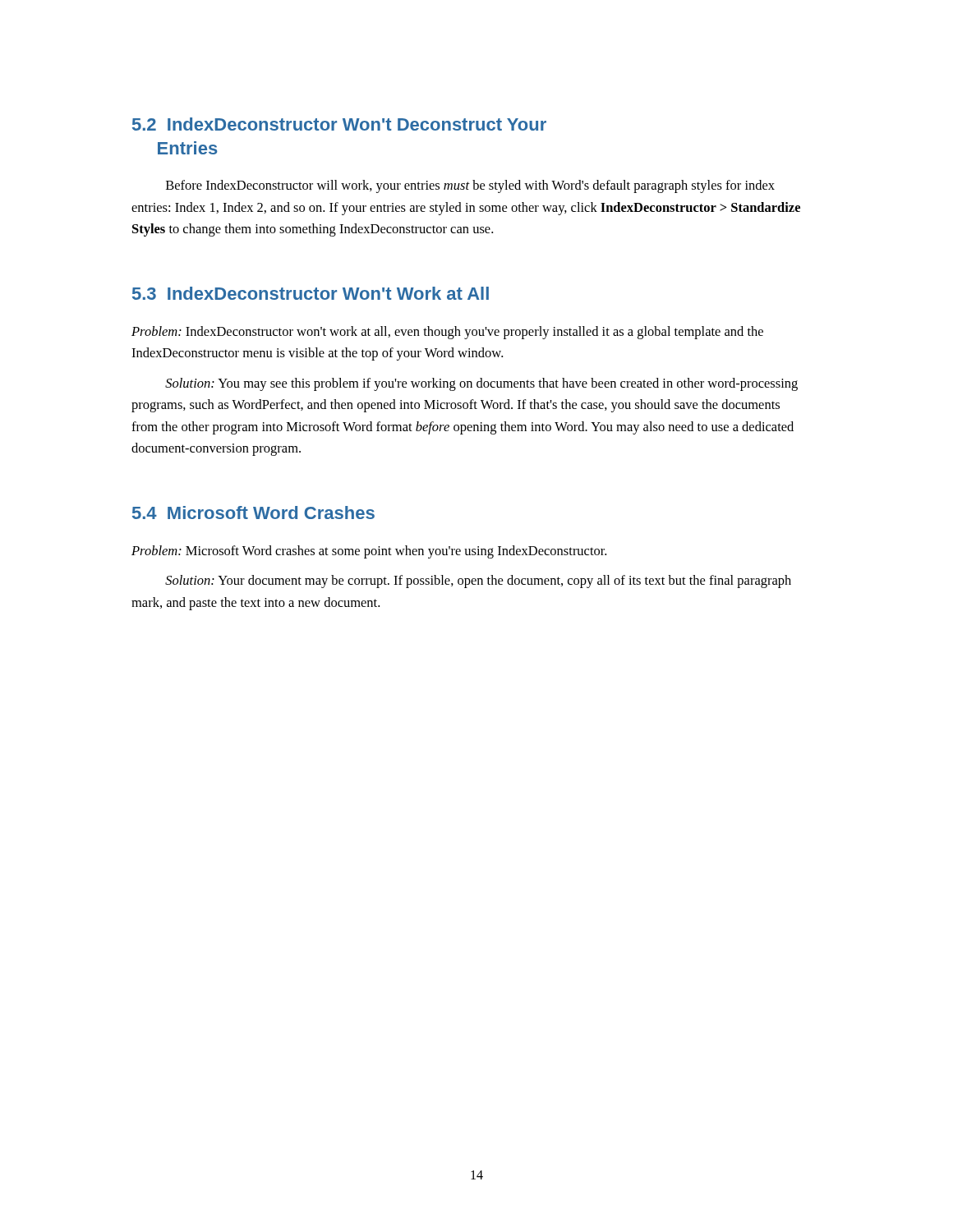Click on the passage starting "Problem: IndexDeconstructor won't work"
This screenshot has width=953, height=1232.
pyautogui.click(x=448, y=342)
